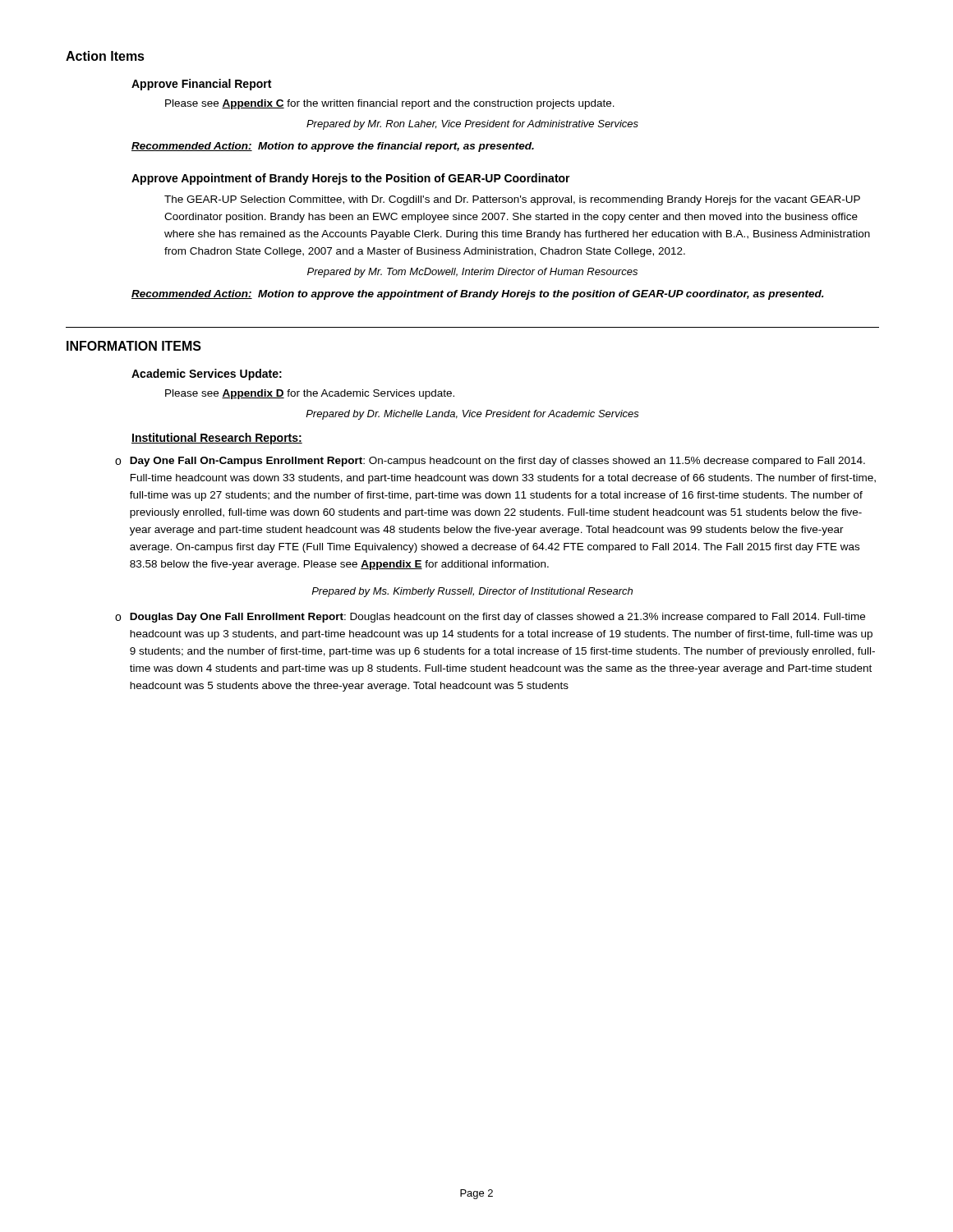Find the section header on this page that starts "Approve Appointment of Brandy Horejs to"
The image size is (953, 1232).
click(x=351, y=178)
